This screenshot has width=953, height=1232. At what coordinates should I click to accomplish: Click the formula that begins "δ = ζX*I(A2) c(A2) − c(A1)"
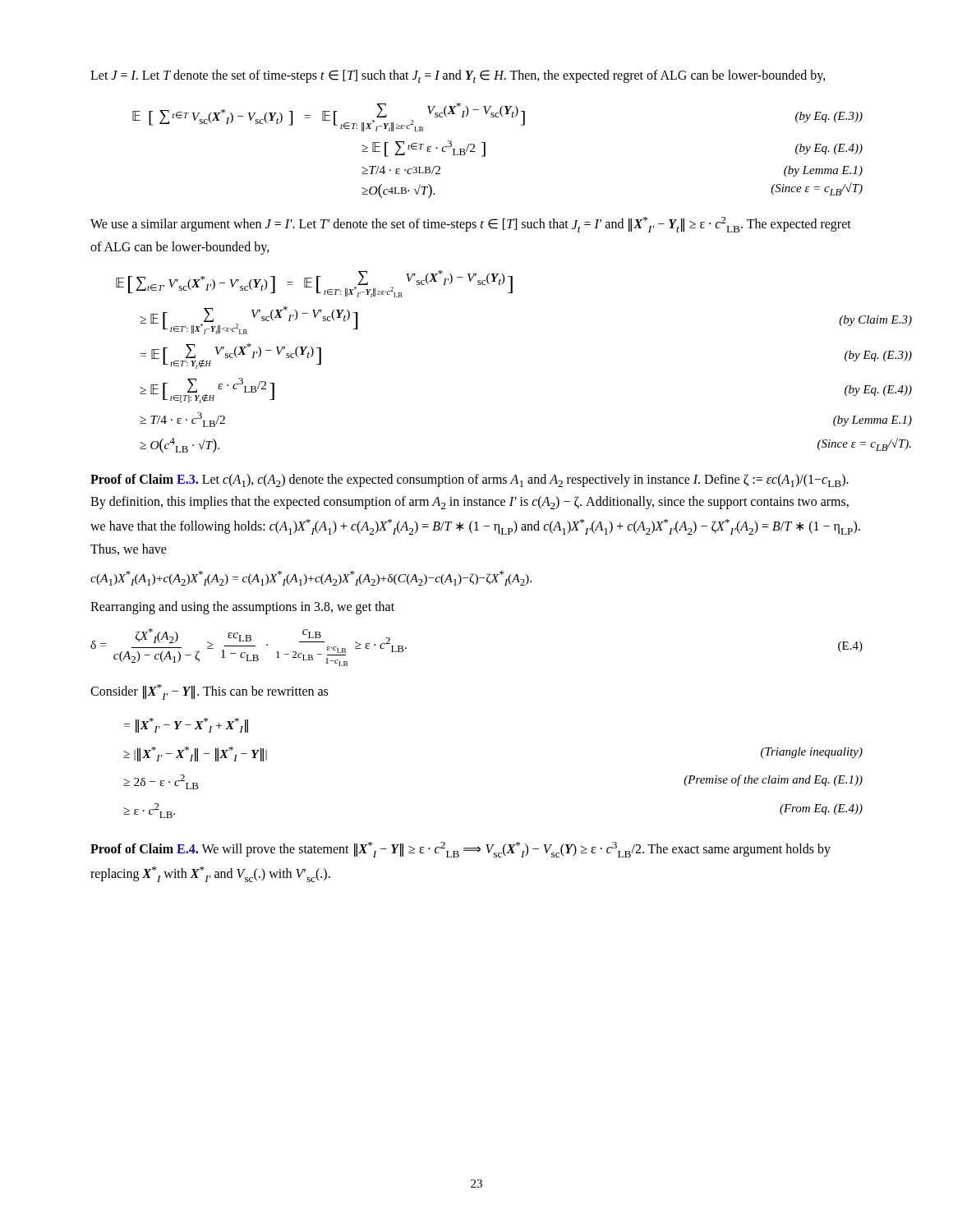[x=239, y=646]
